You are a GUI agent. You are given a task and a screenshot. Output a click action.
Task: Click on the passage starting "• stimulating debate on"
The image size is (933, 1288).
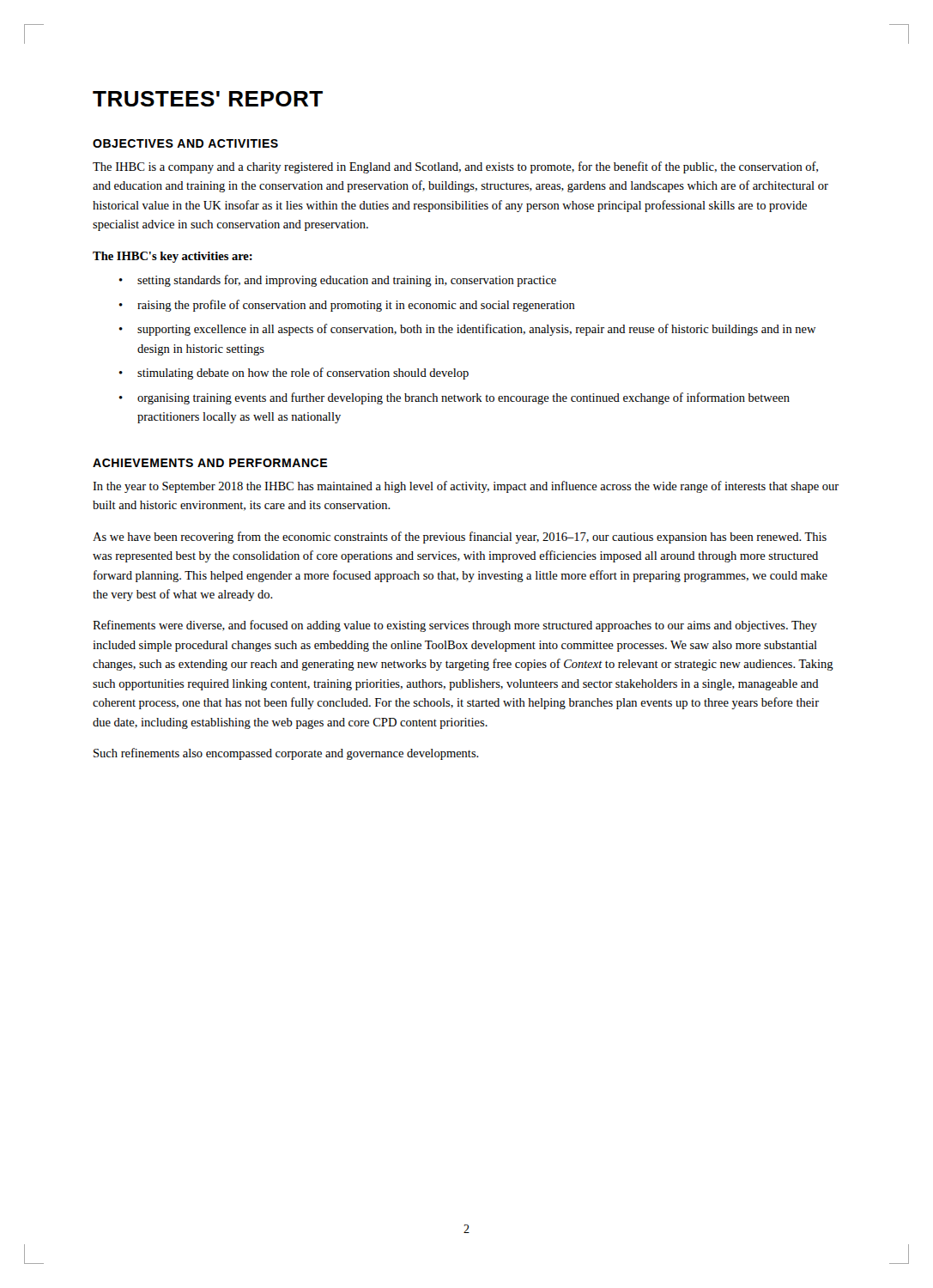(479, 373)
